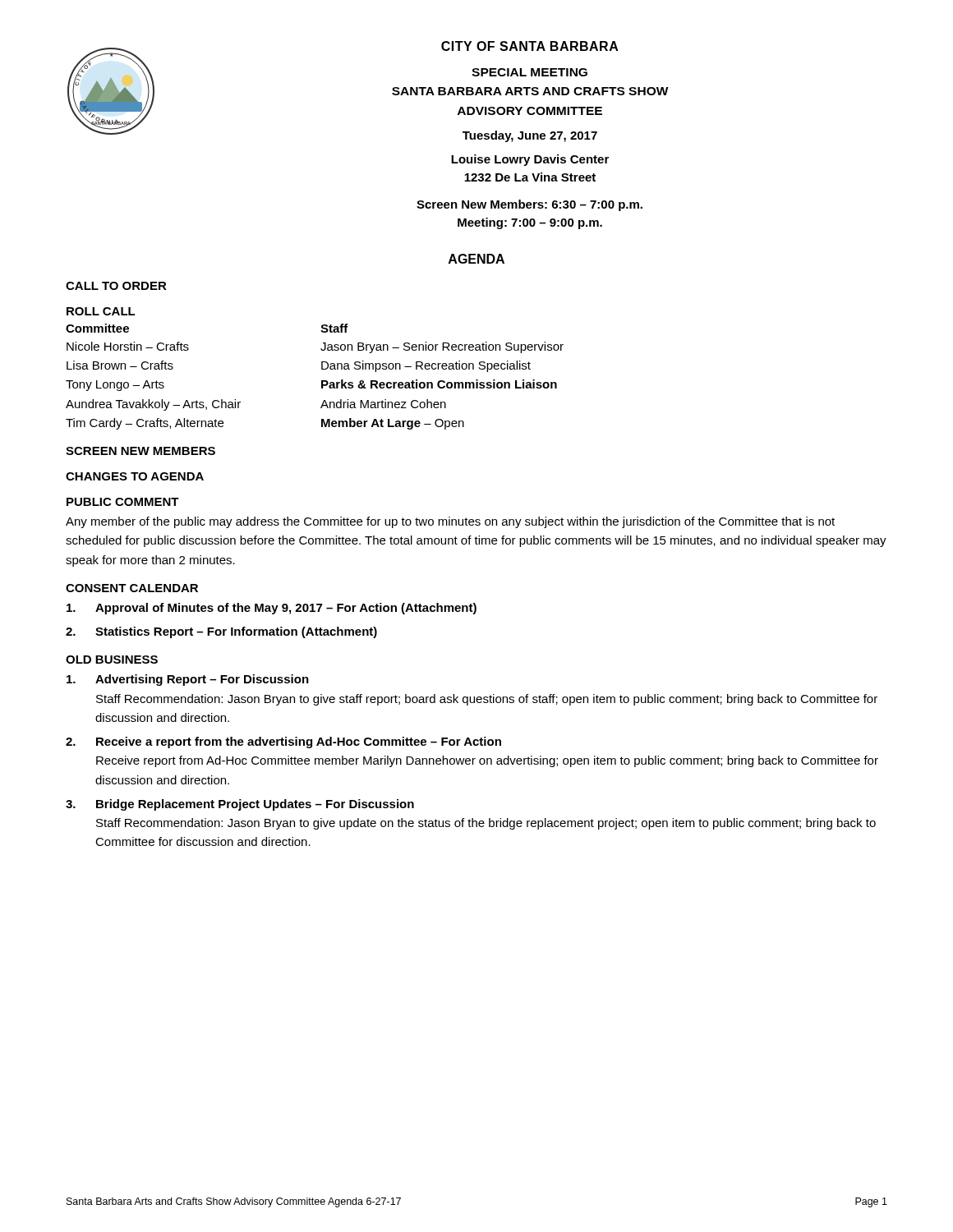Point to the title beginning "SPECIAL MEETING SANTA BARBARA ARTS AND CRAFTS SHOW"
This screenshot has height=1232, width=953.
pos(530,91)
